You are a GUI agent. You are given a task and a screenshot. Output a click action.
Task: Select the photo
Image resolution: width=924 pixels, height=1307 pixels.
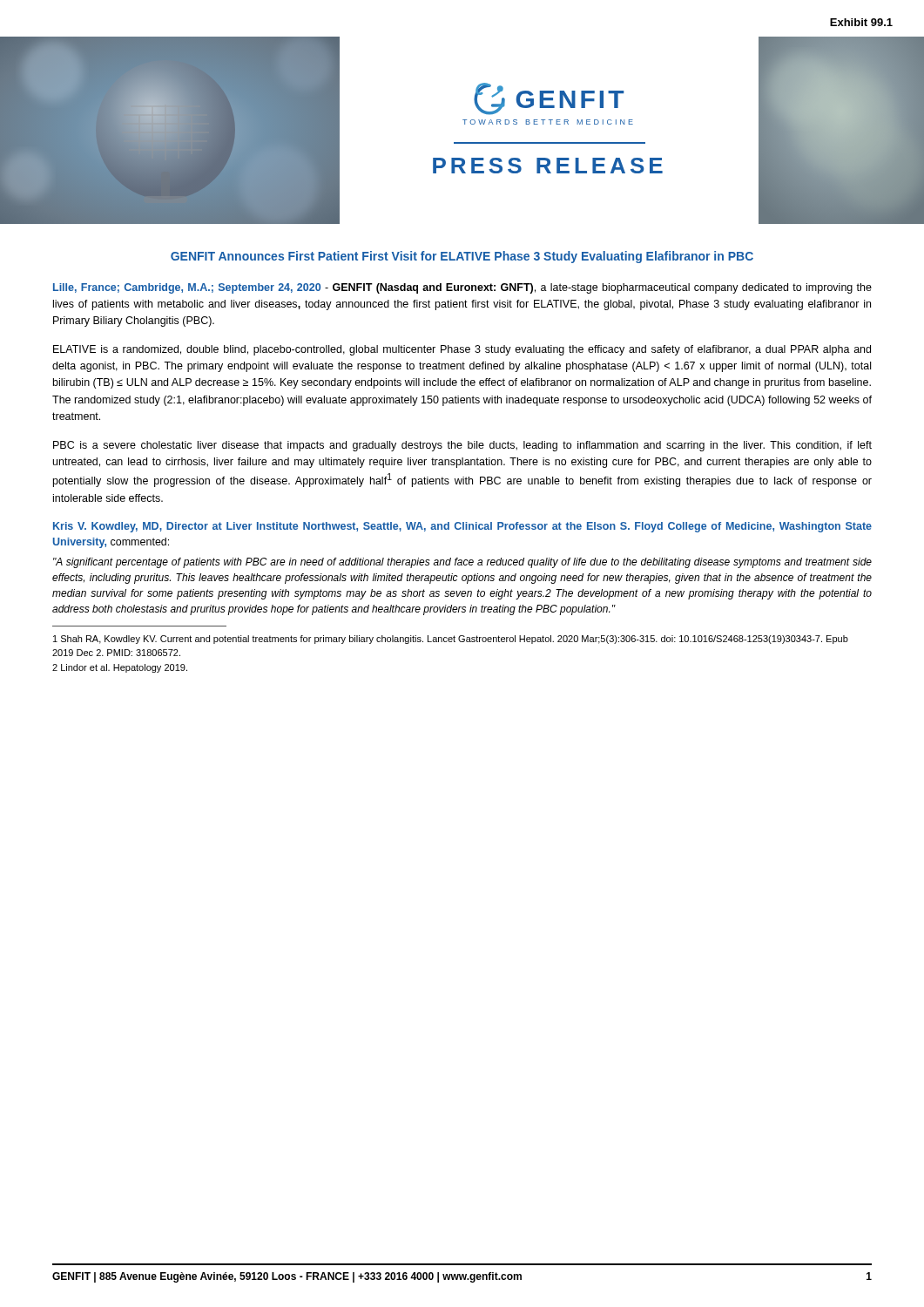coord(462,130)
